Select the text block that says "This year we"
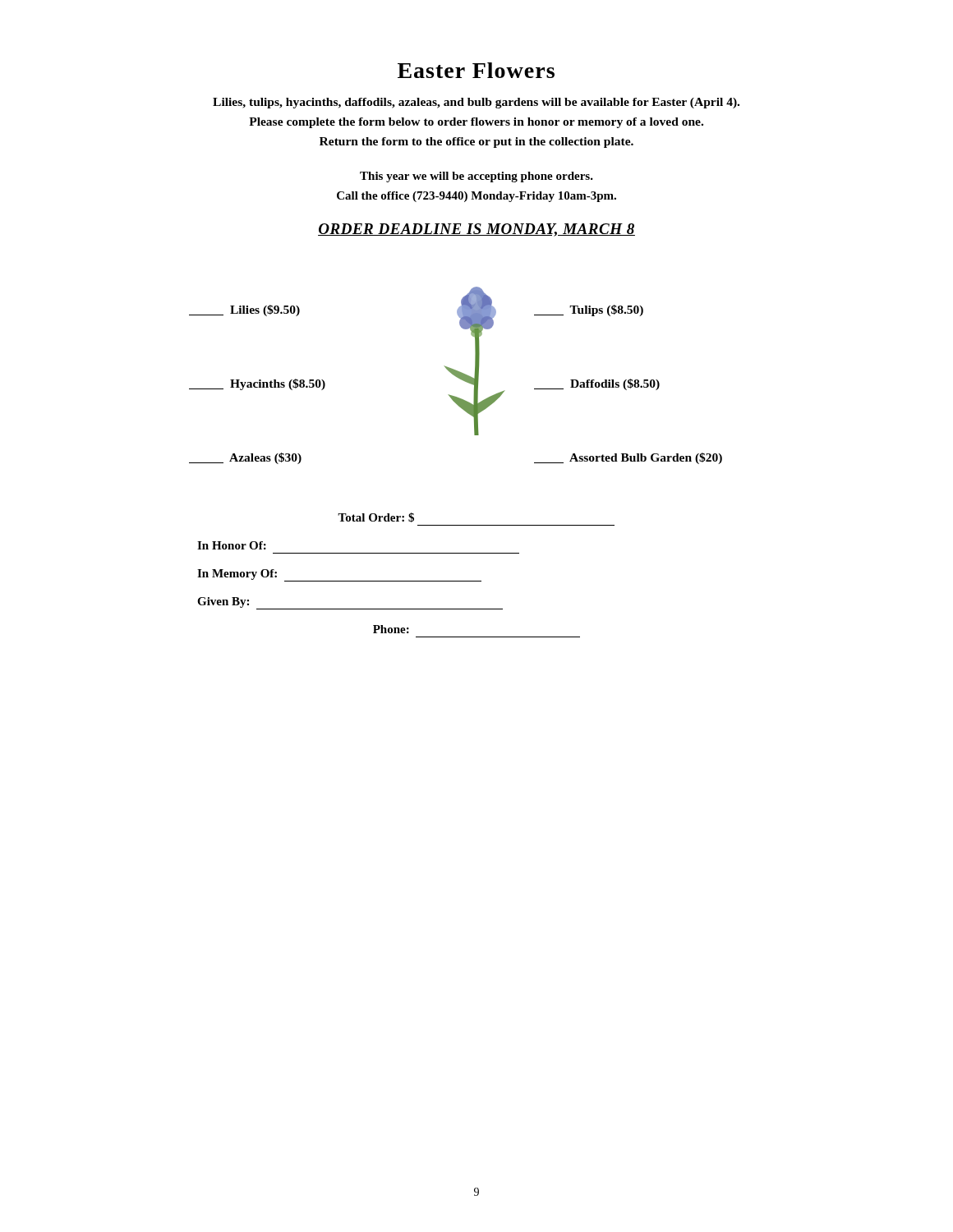Screen dimensions: 1232x953 (476, 186)
